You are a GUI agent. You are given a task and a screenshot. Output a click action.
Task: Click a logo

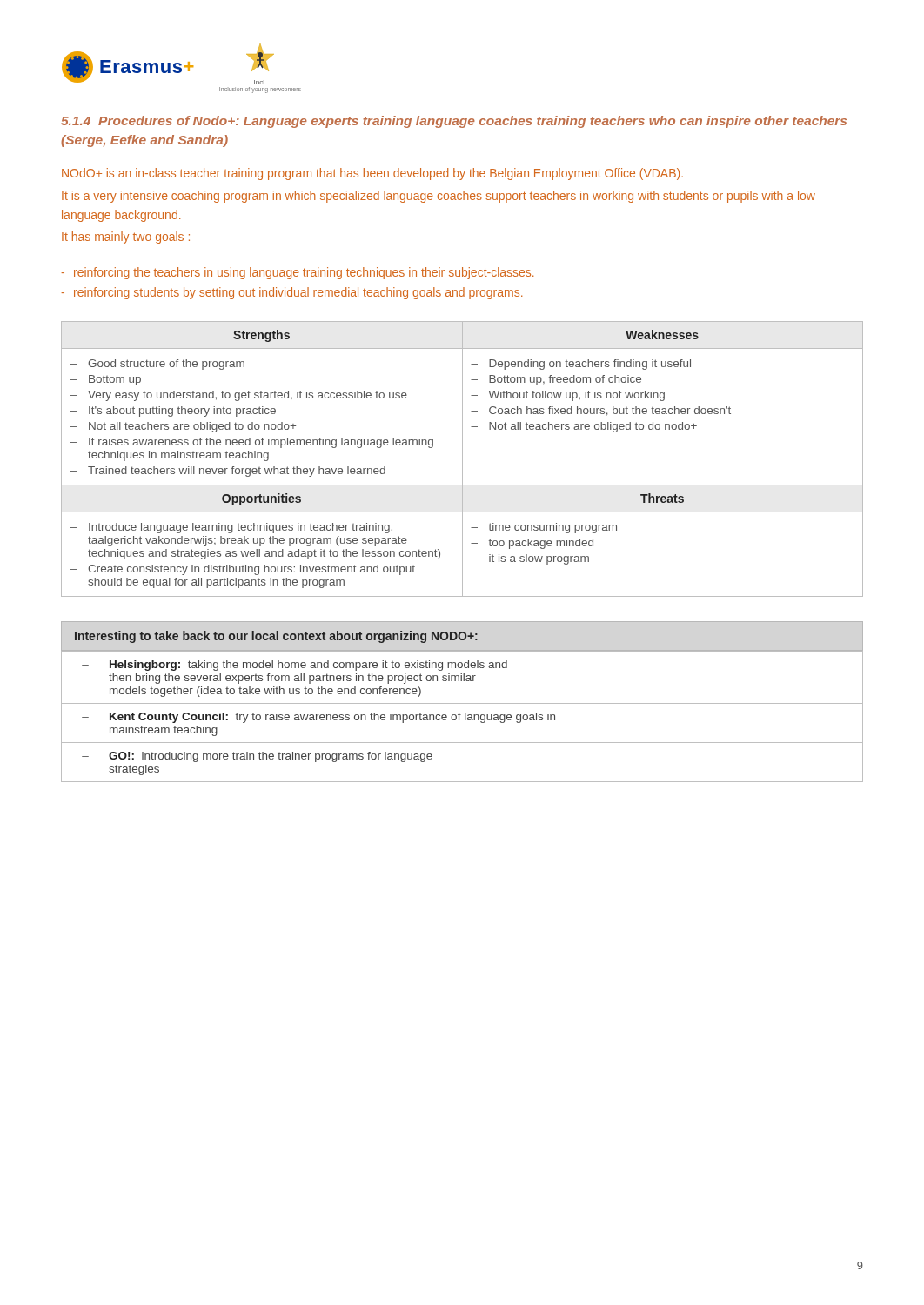click(x=462, y=67)
